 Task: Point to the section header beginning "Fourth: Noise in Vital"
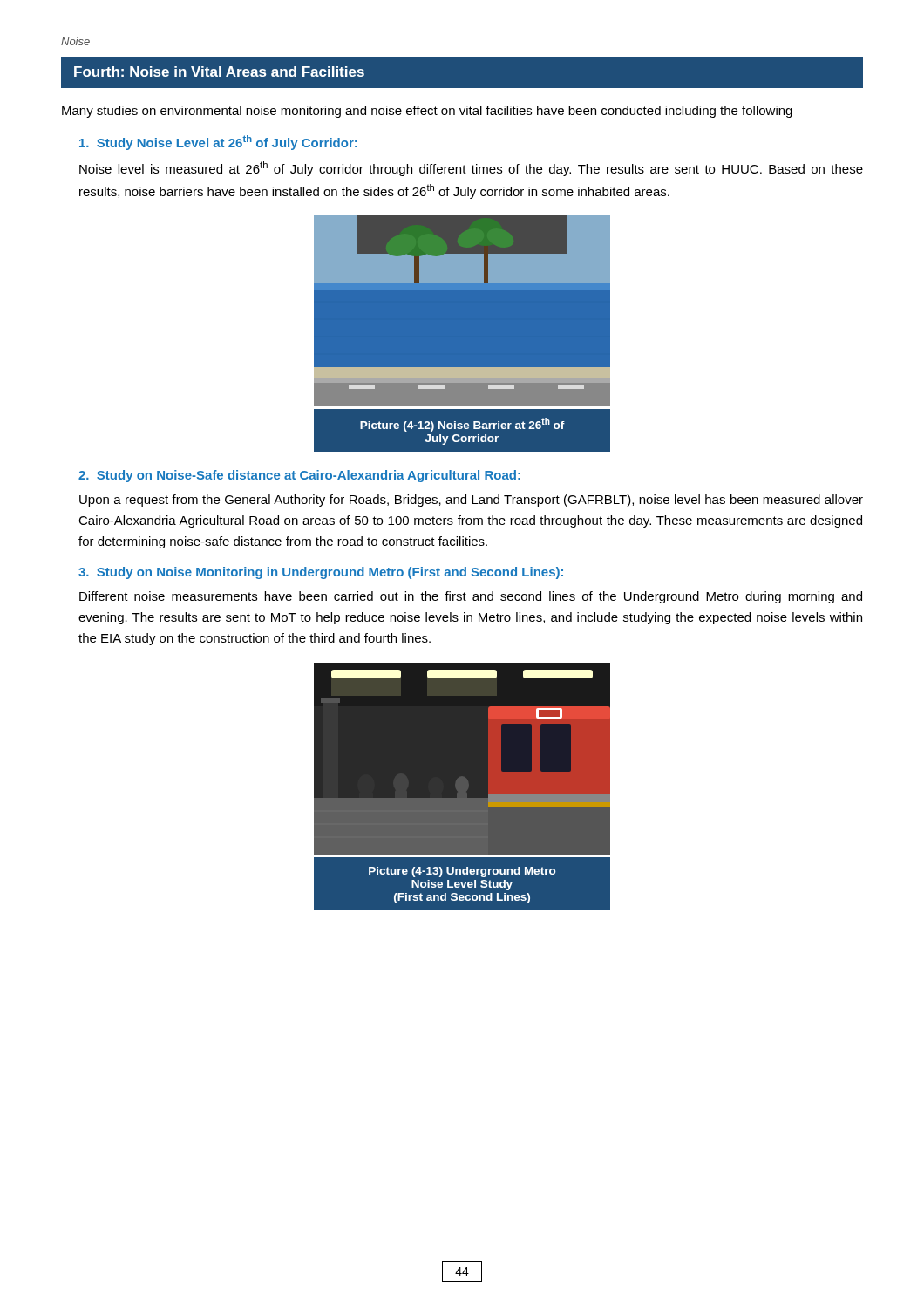tap(219, 72)
